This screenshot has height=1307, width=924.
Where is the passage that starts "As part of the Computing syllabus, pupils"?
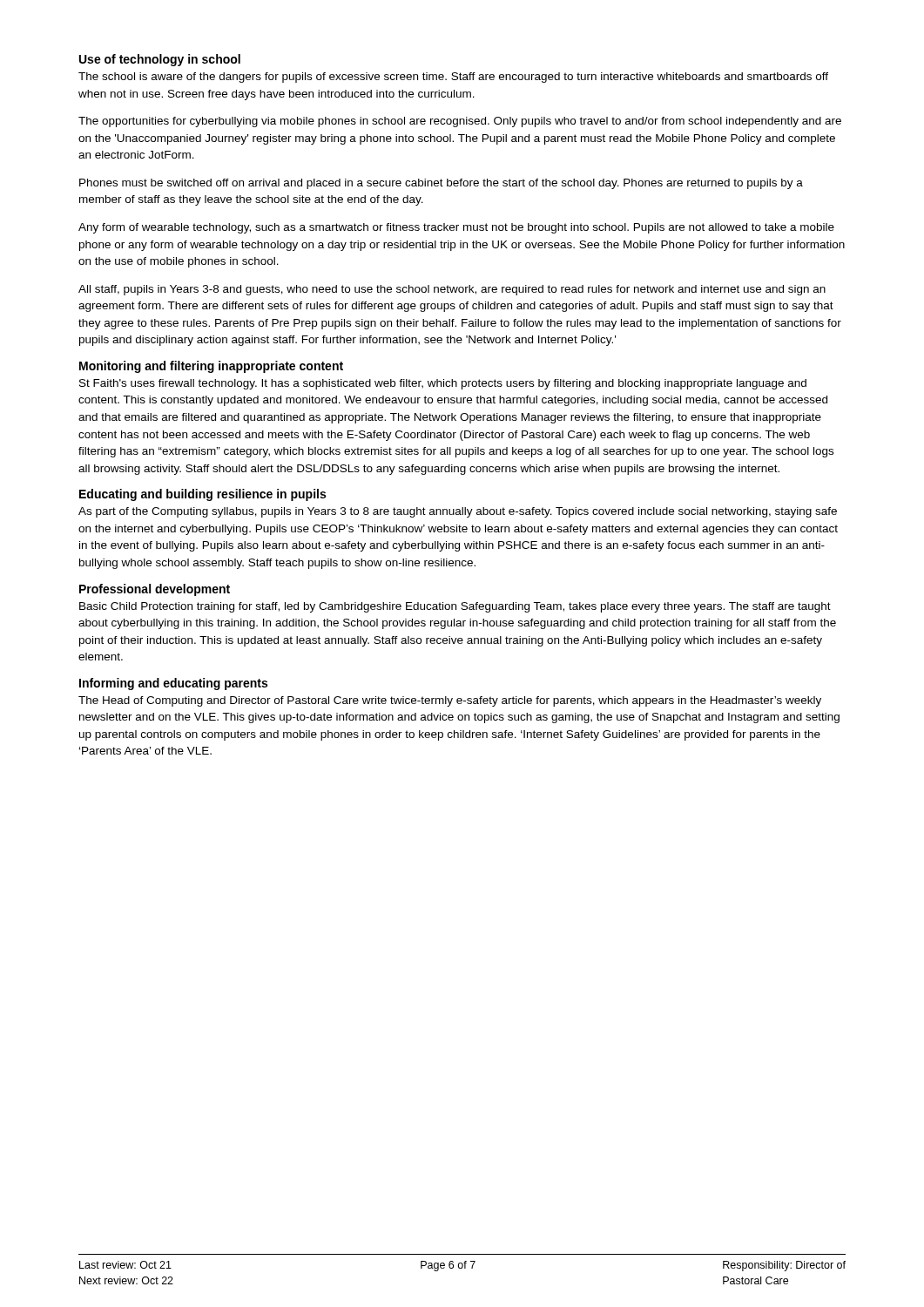(x=458, y=537)
